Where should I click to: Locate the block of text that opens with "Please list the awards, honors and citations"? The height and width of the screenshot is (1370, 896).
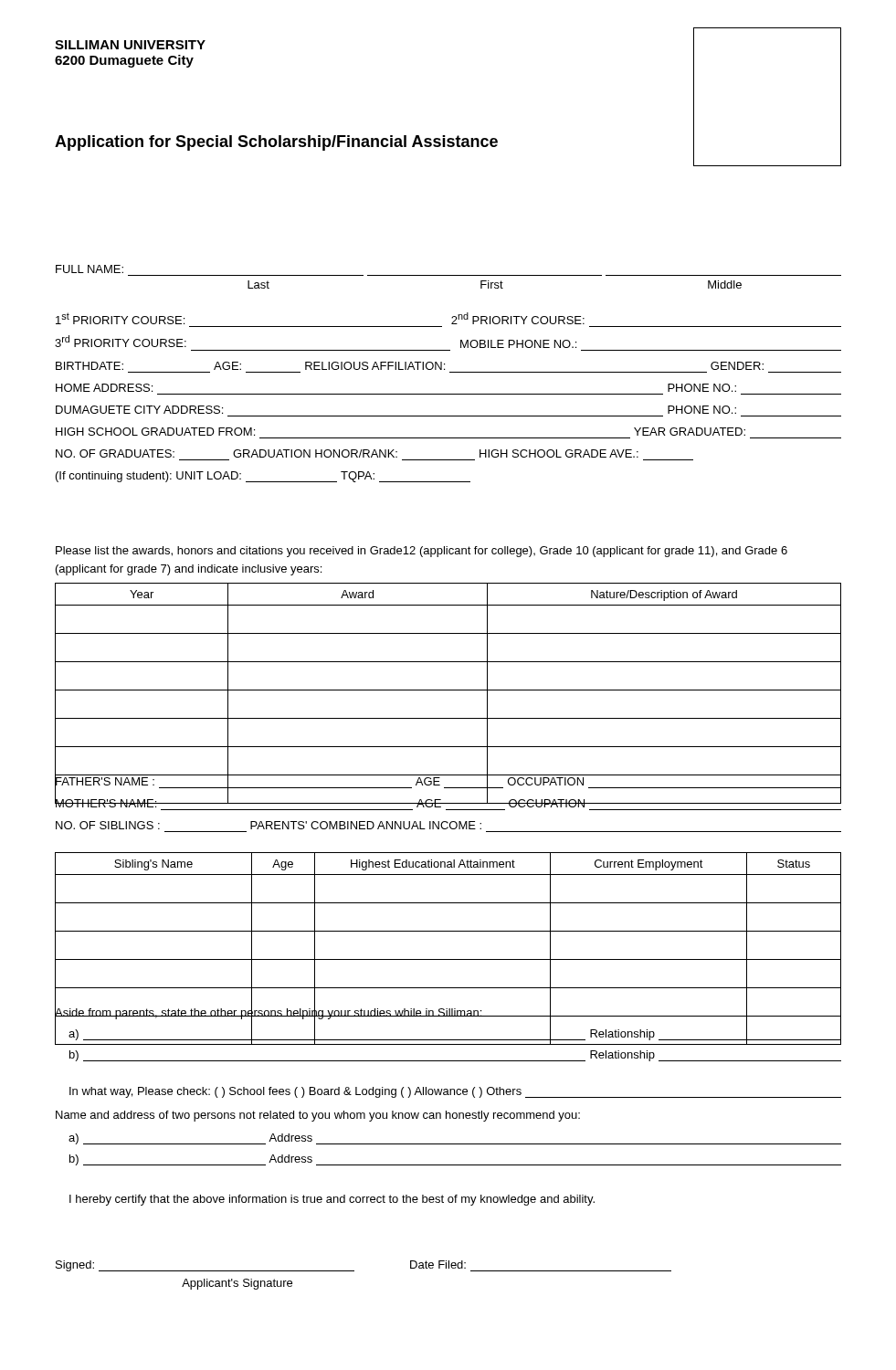click(421, 559)
